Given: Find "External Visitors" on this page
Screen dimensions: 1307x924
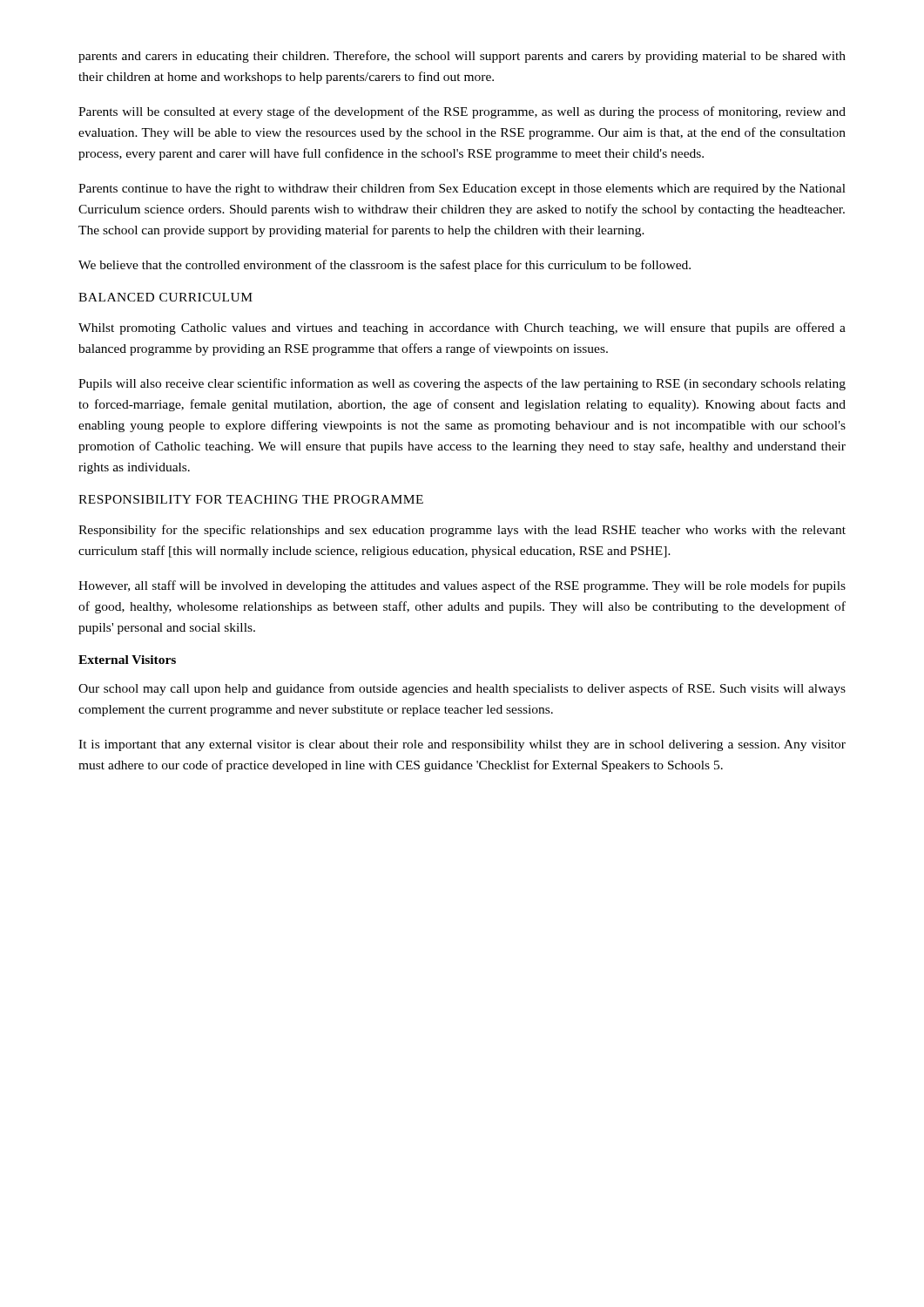Looking at the screenshot, I should coord(127,660).
